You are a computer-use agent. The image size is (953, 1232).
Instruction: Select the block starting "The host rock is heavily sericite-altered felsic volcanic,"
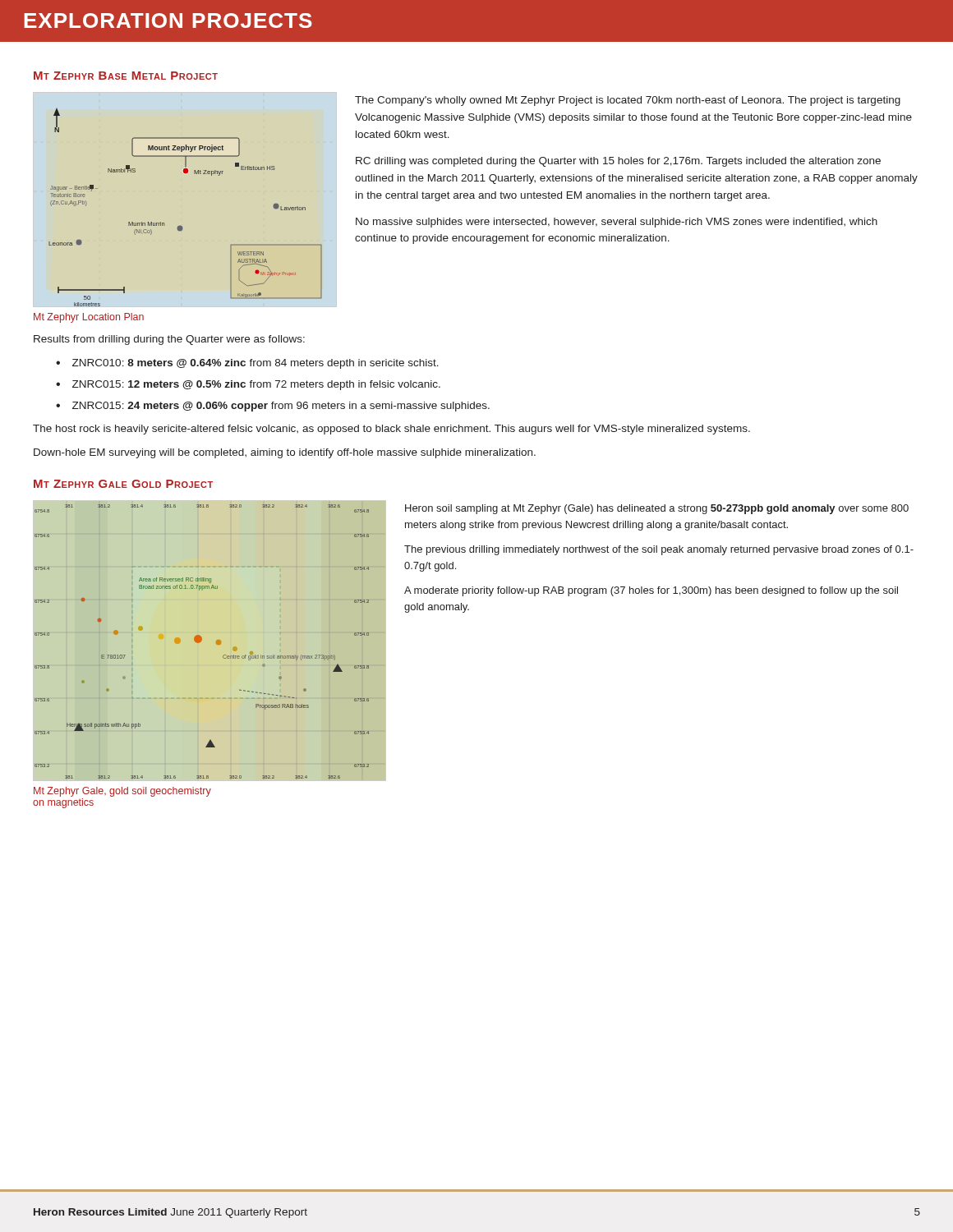[392, 429]
